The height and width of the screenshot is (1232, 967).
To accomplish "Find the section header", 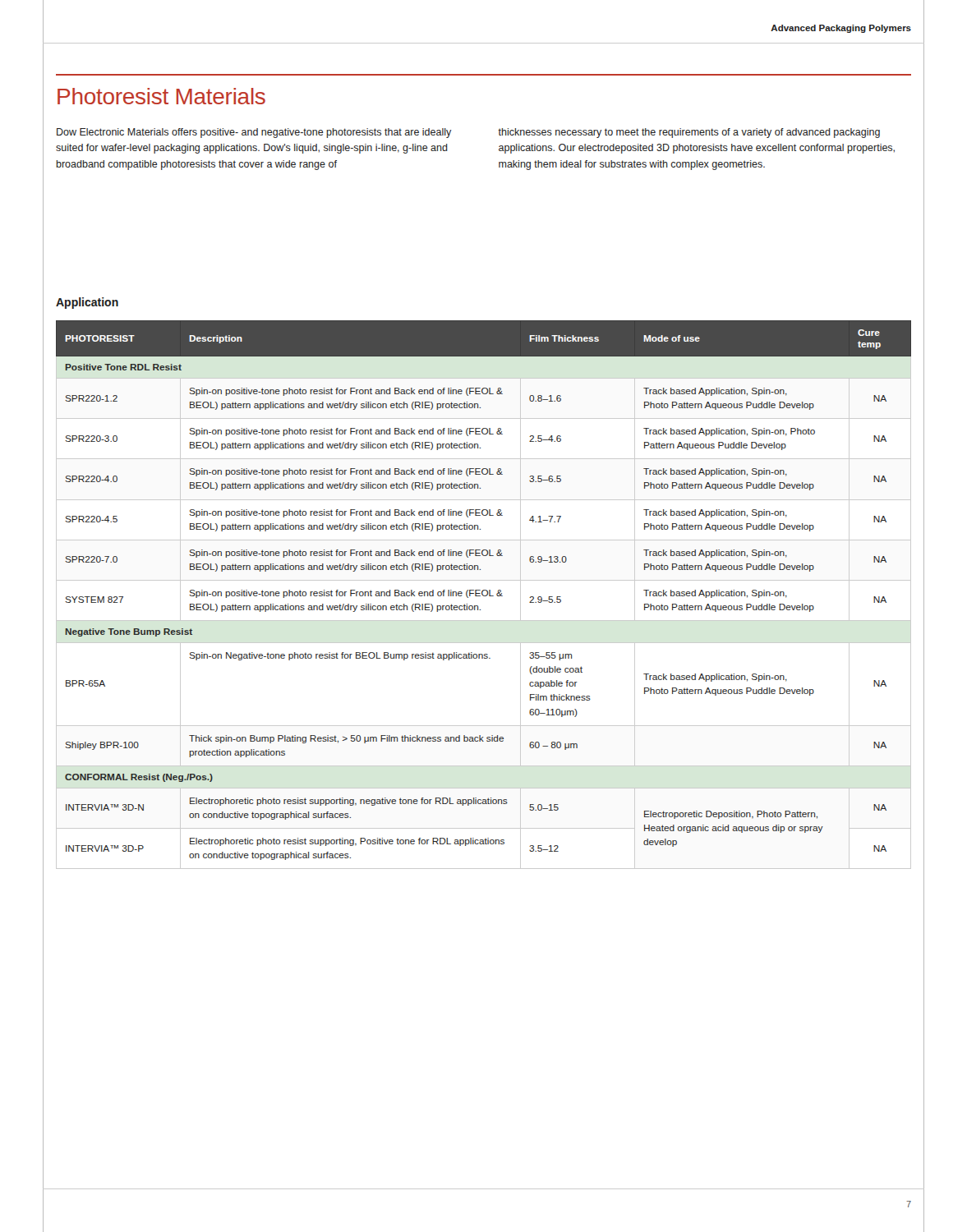I will click(87, 302).
